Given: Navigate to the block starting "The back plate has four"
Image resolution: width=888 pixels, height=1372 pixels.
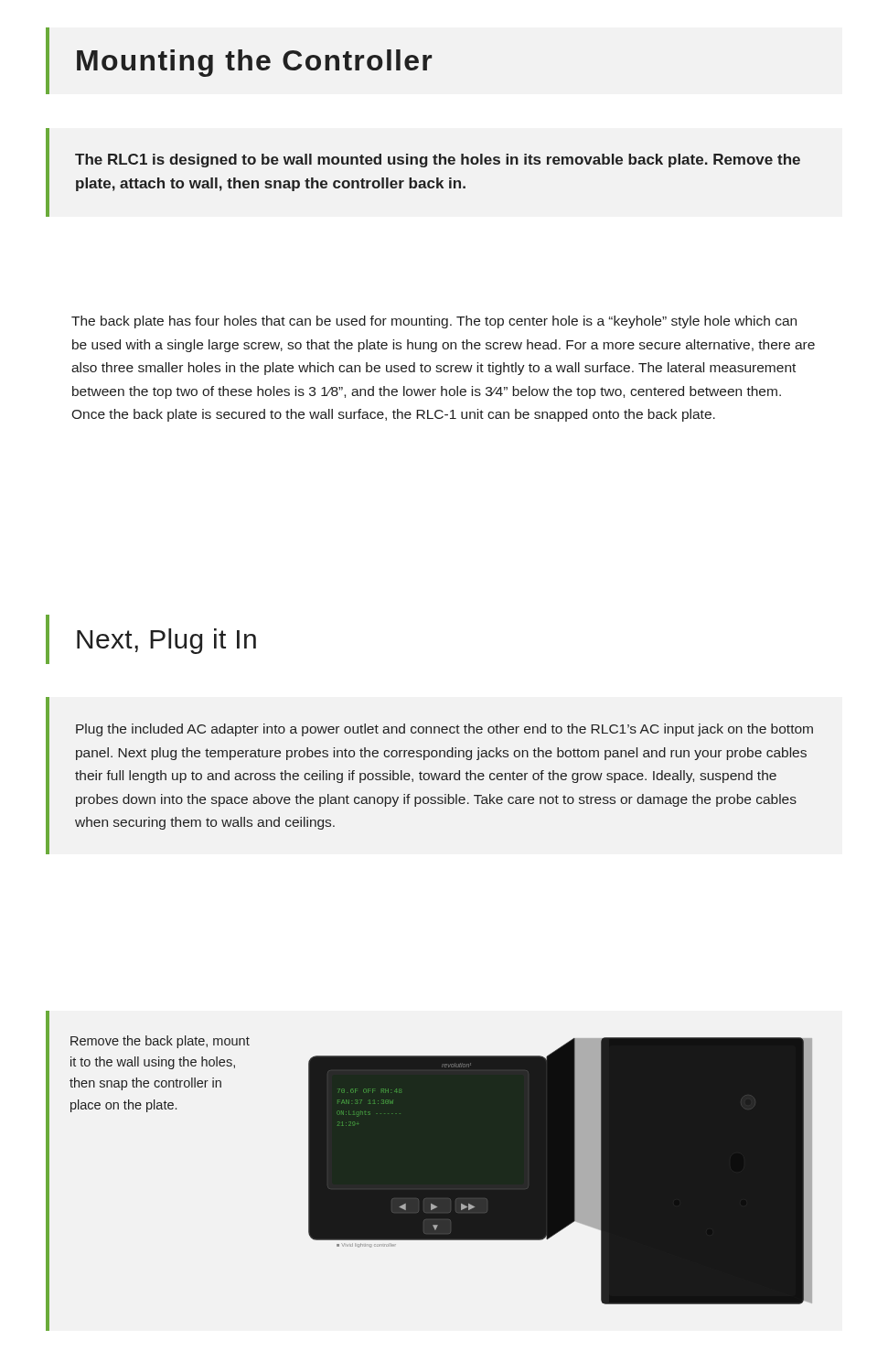Looking at the screenshot, I should coord(444,368).
